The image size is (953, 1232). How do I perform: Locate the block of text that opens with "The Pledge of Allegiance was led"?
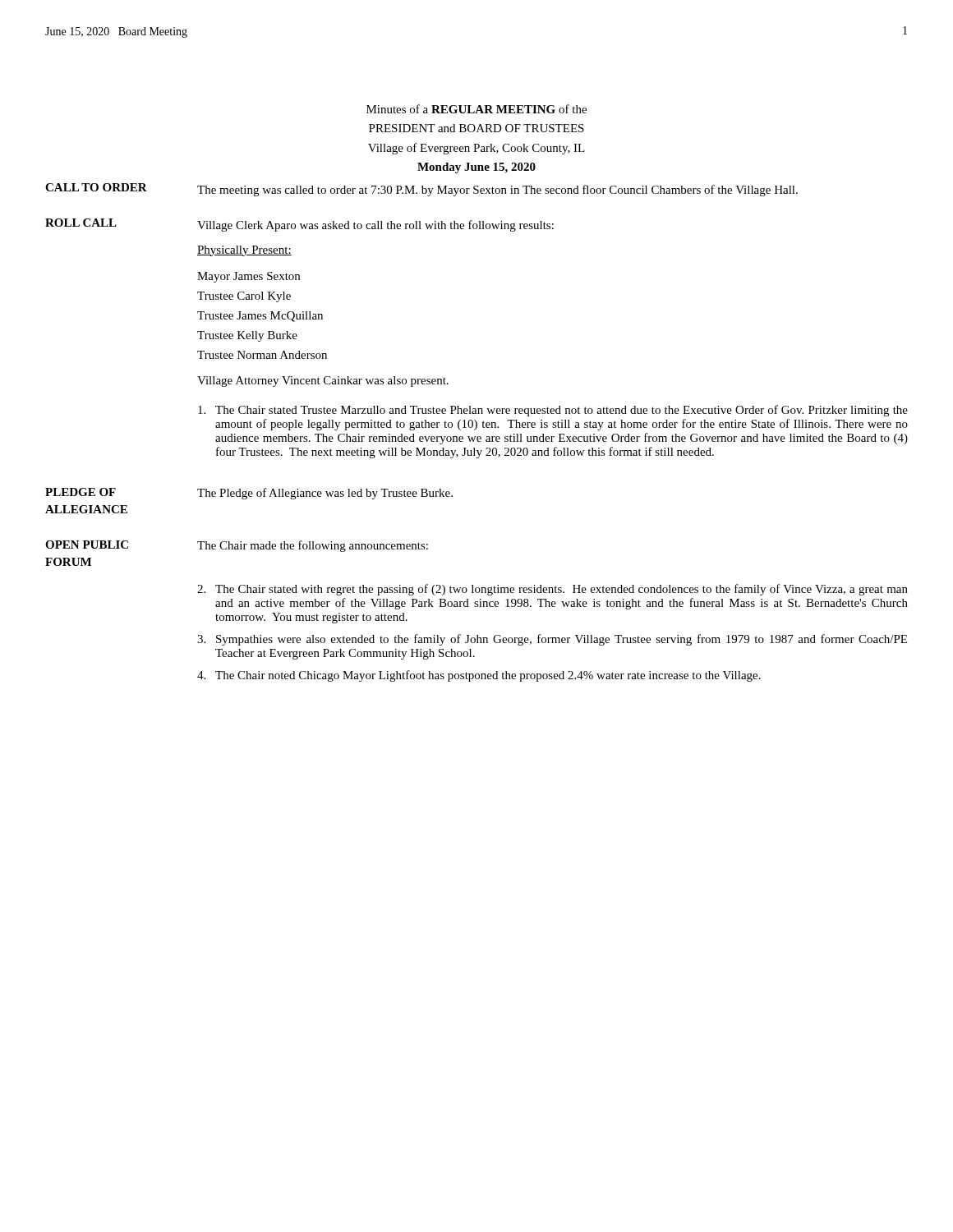[x=325, y=493]
